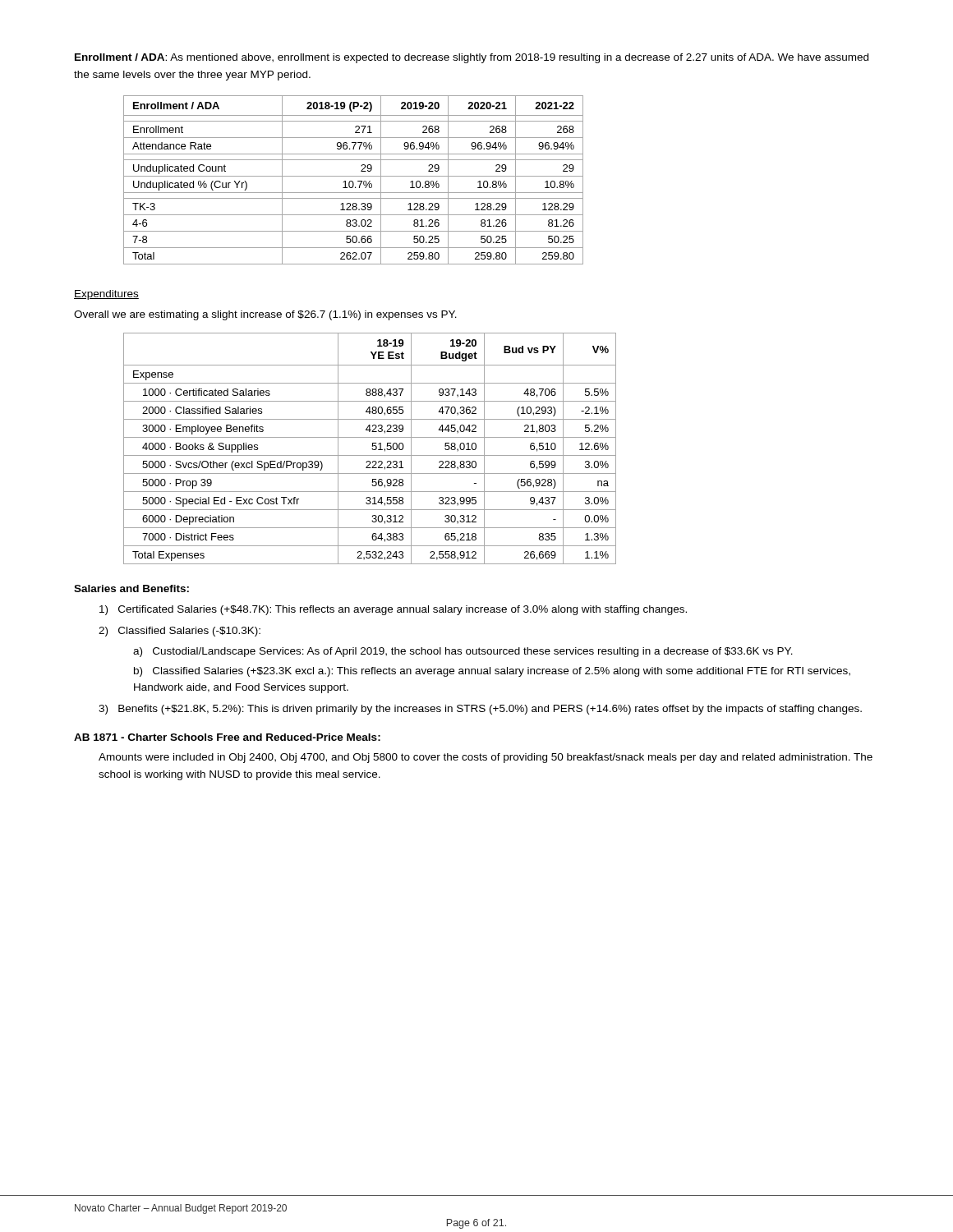This screenshot has height=1232, width=953.
Task: Select the list item with the text "1) Certificated Salaries"
Action: (393, 609)
